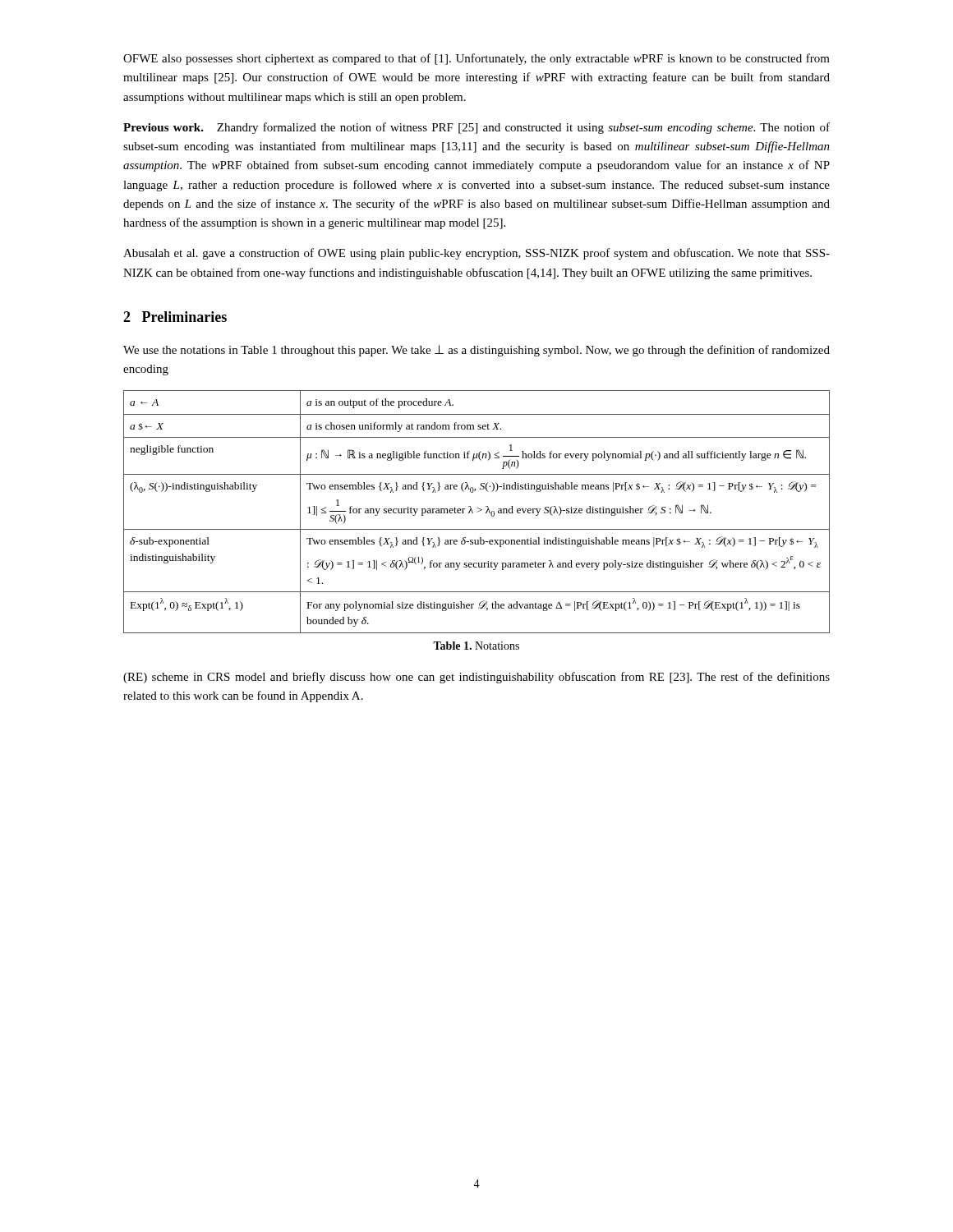Point to the text block starting "We use the notations"
This screenshot has width=953, height=1232.
pyautogui.click(x=476, y=360)
